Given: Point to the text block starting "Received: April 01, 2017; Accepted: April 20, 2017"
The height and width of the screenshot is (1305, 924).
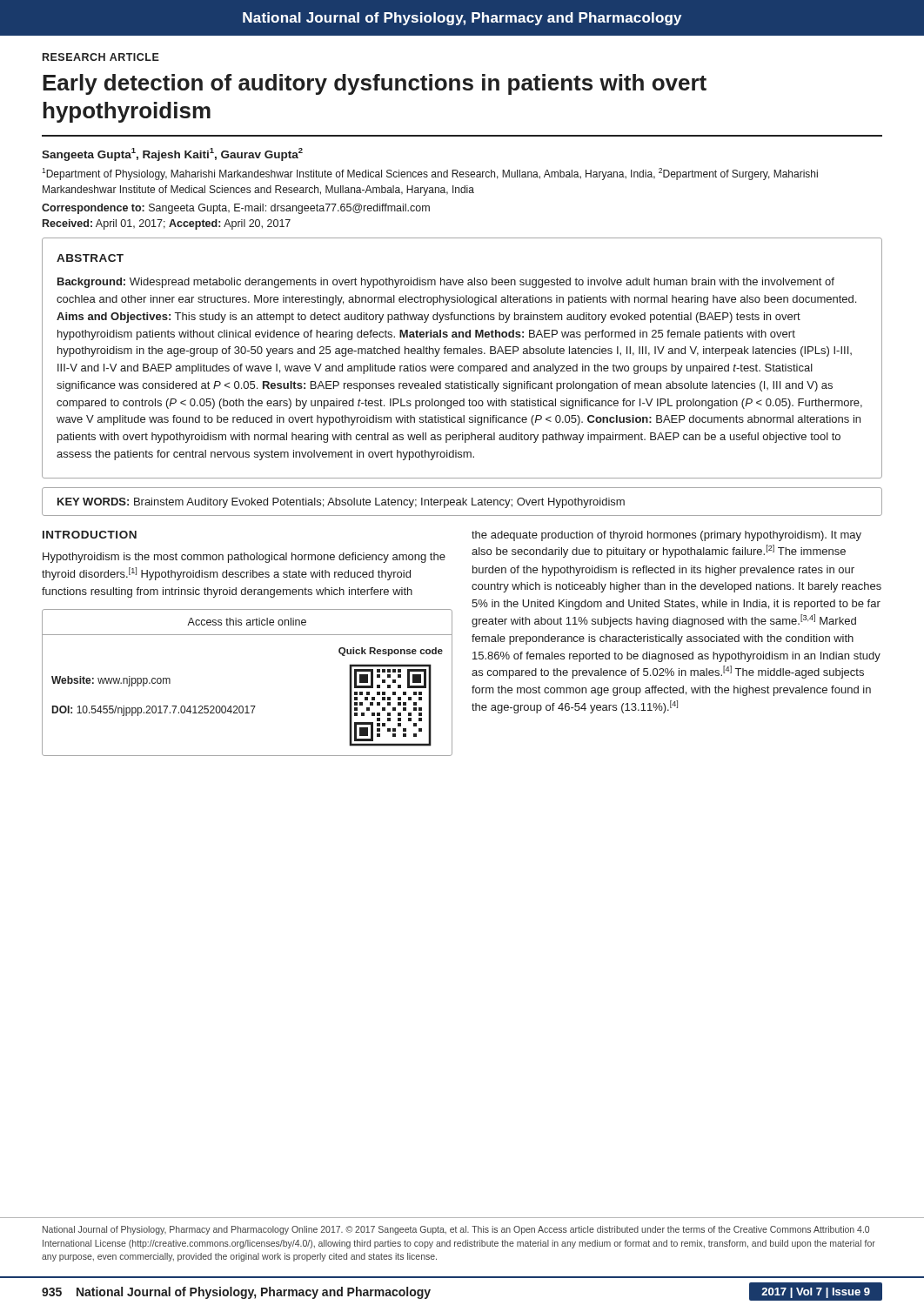Looking at the screenshot, I should coord(166,224).
